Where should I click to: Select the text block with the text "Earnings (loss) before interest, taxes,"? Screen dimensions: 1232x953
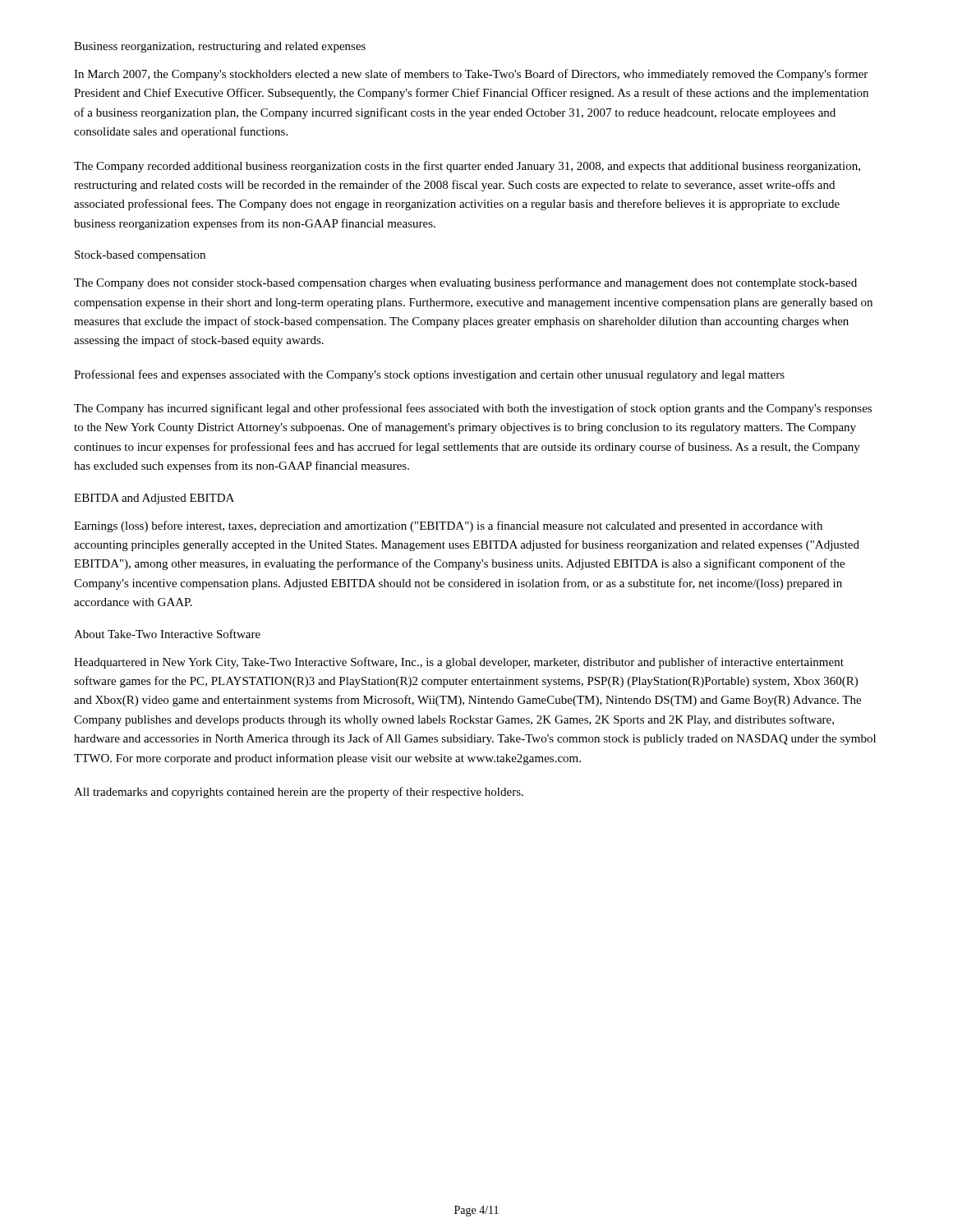pyautogui.click(x=467, y=564)
